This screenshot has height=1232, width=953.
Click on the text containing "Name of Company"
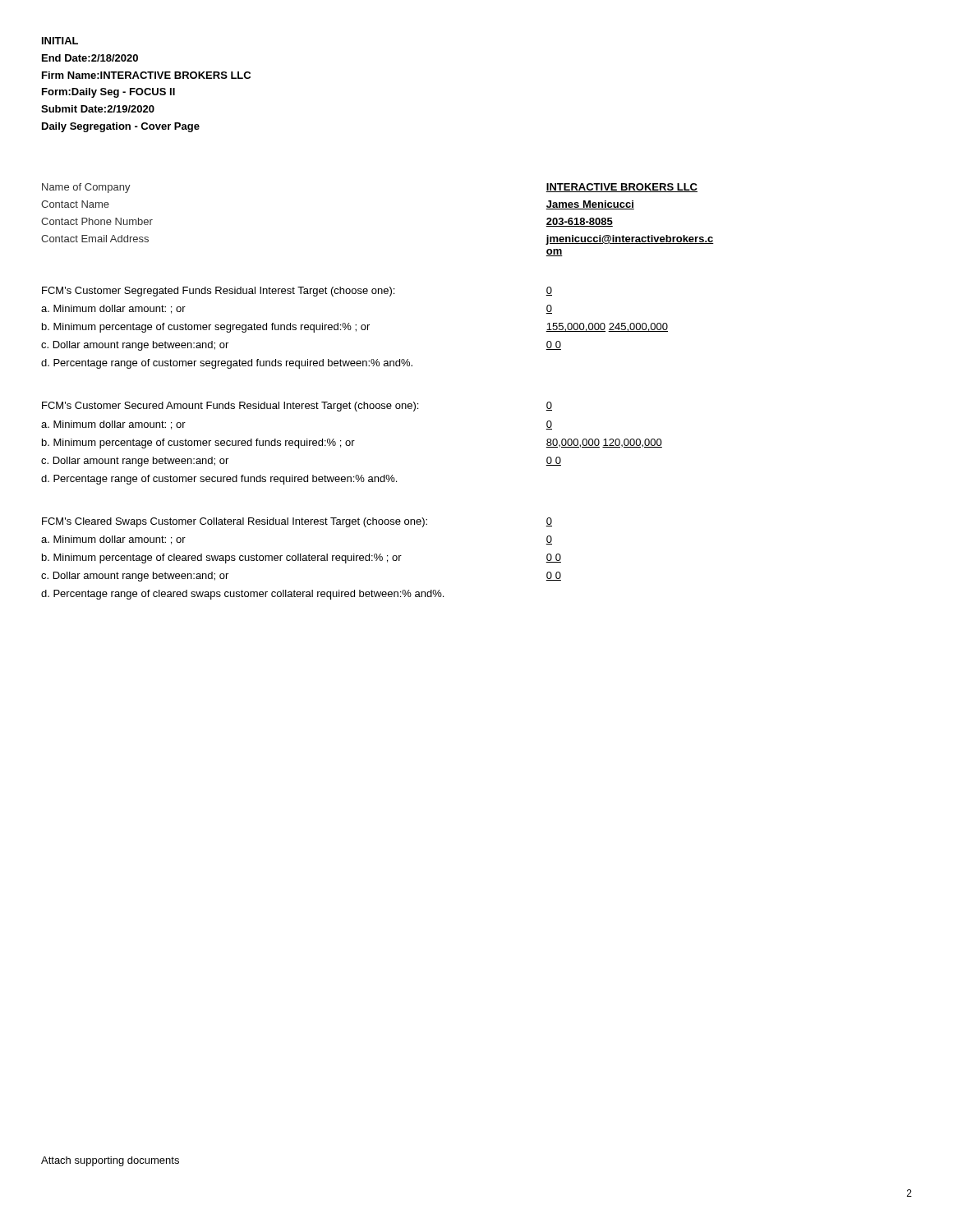pos(86,187)
